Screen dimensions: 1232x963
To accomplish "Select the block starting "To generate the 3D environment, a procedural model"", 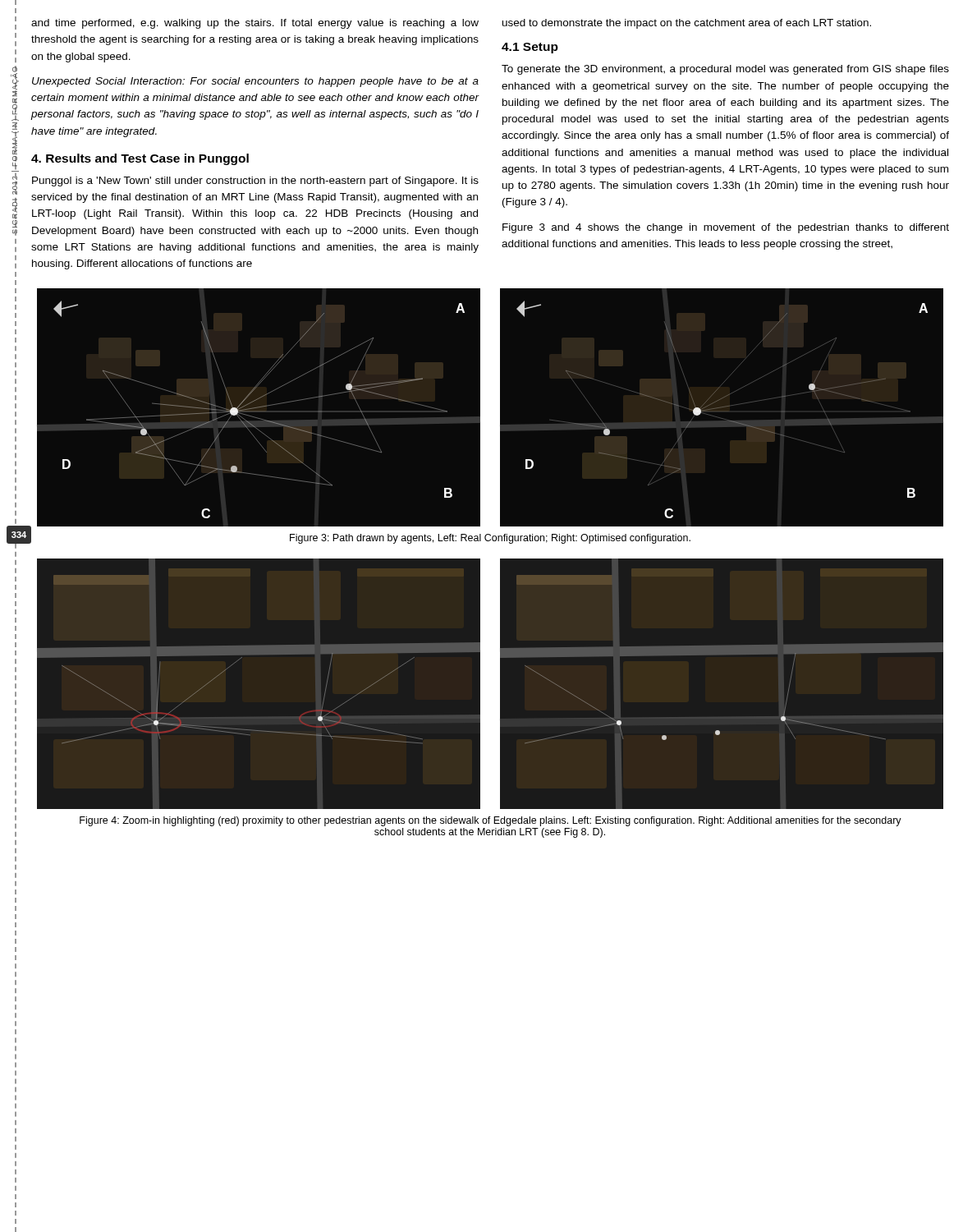I will click(725, 157).
